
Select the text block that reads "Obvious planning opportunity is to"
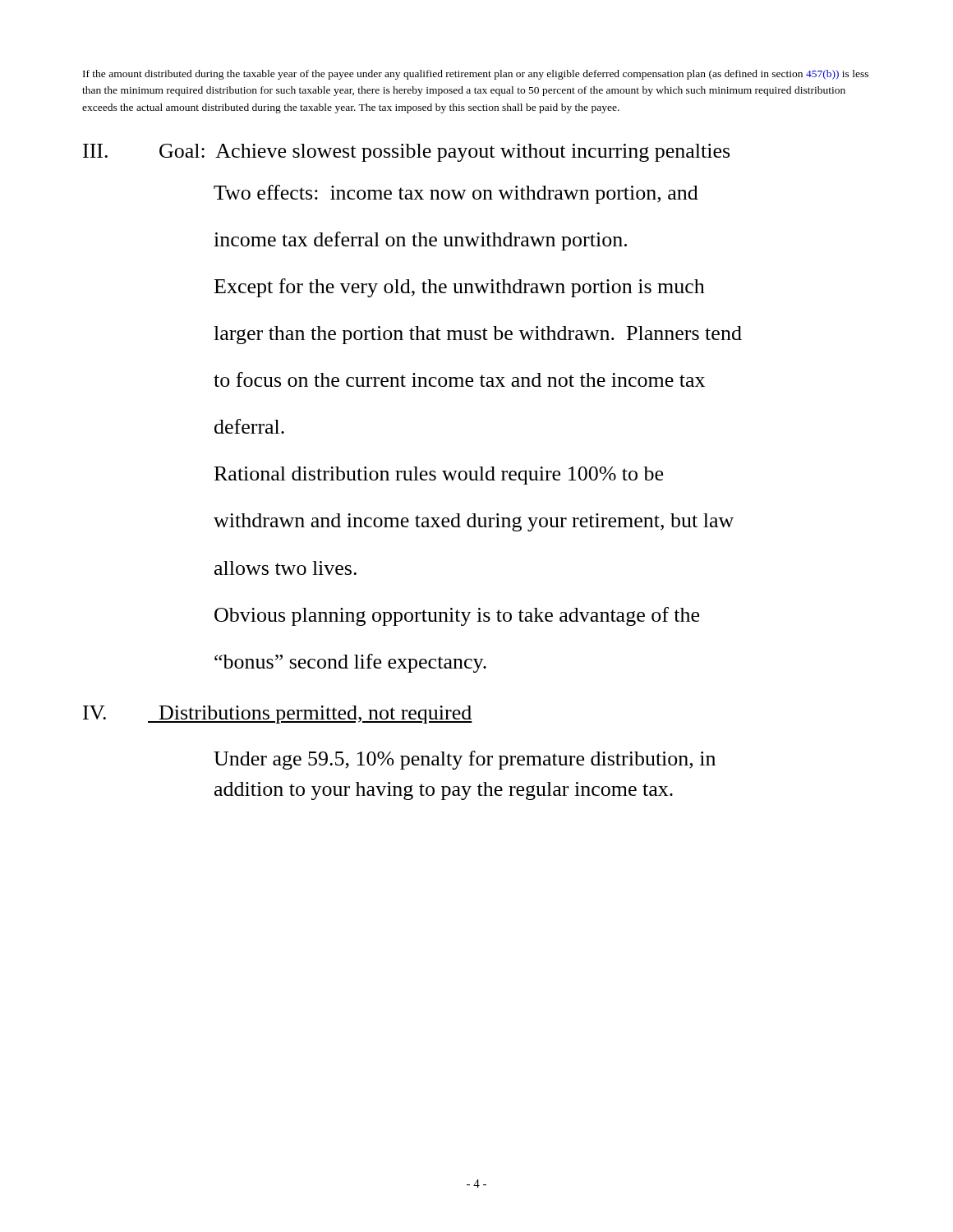(x=457, y=614)
